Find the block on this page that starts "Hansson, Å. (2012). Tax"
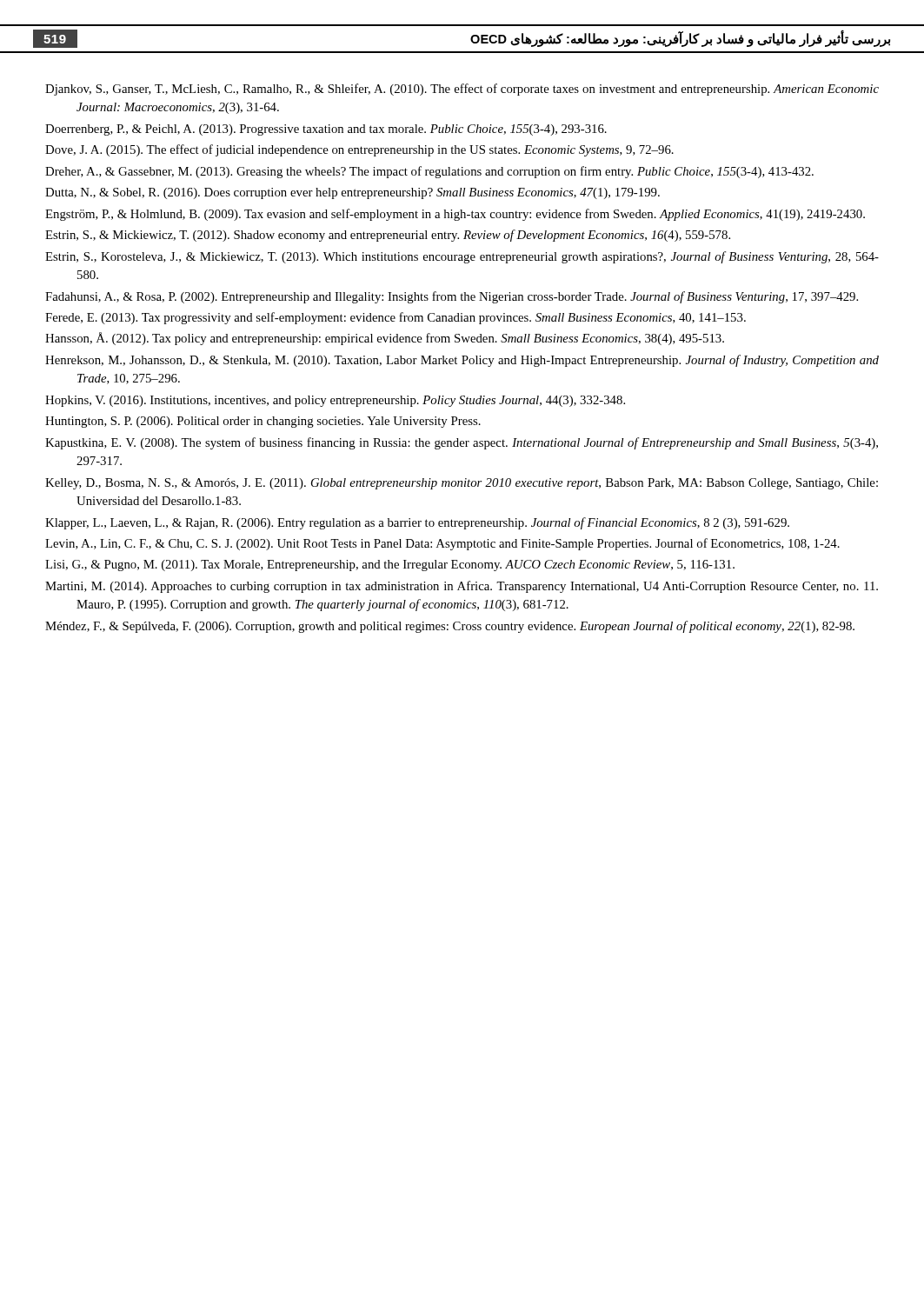The width and height of the screenshot is (924, 1304). (x=385, y=339)
